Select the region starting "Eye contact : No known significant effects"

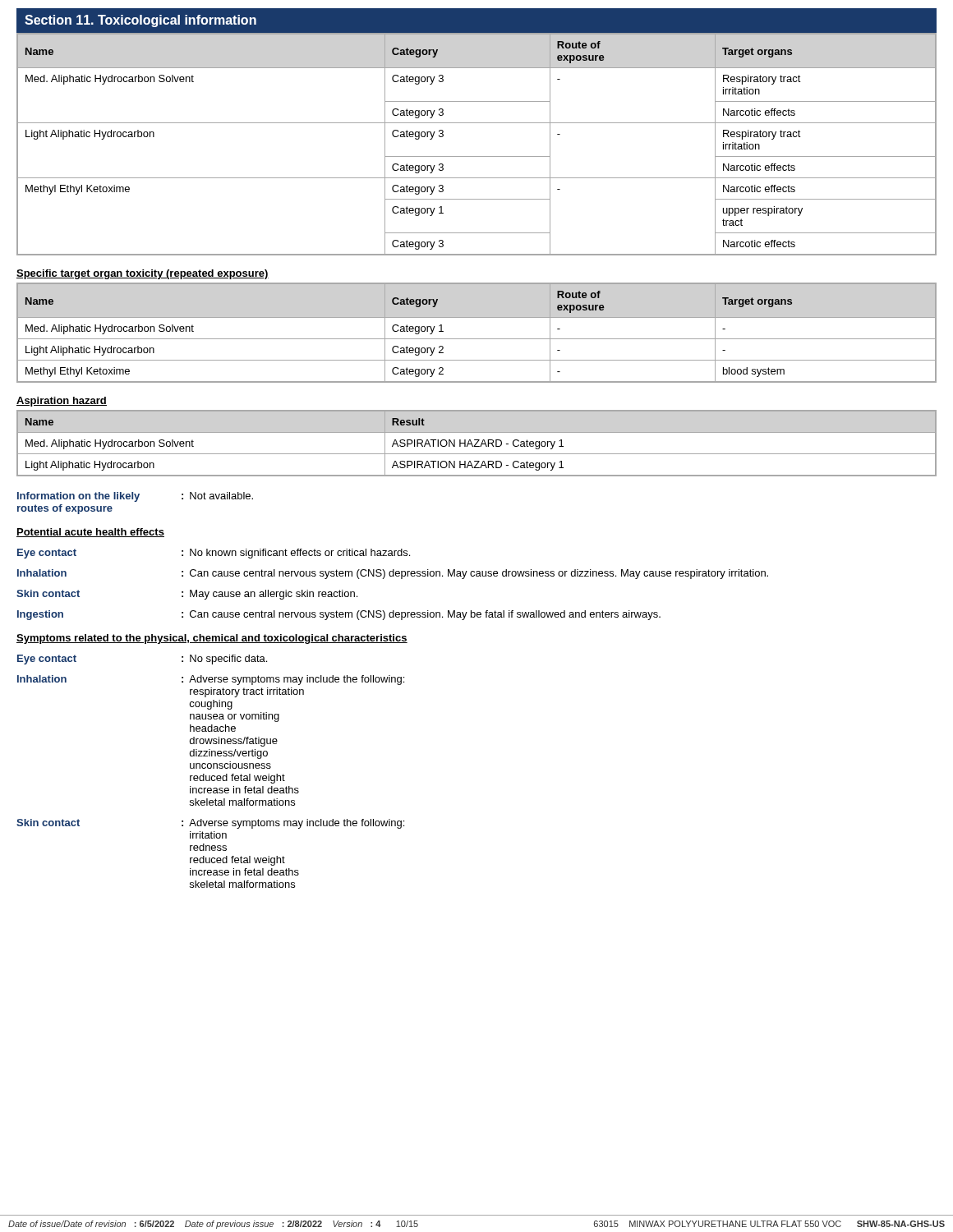tap(214, 554)
